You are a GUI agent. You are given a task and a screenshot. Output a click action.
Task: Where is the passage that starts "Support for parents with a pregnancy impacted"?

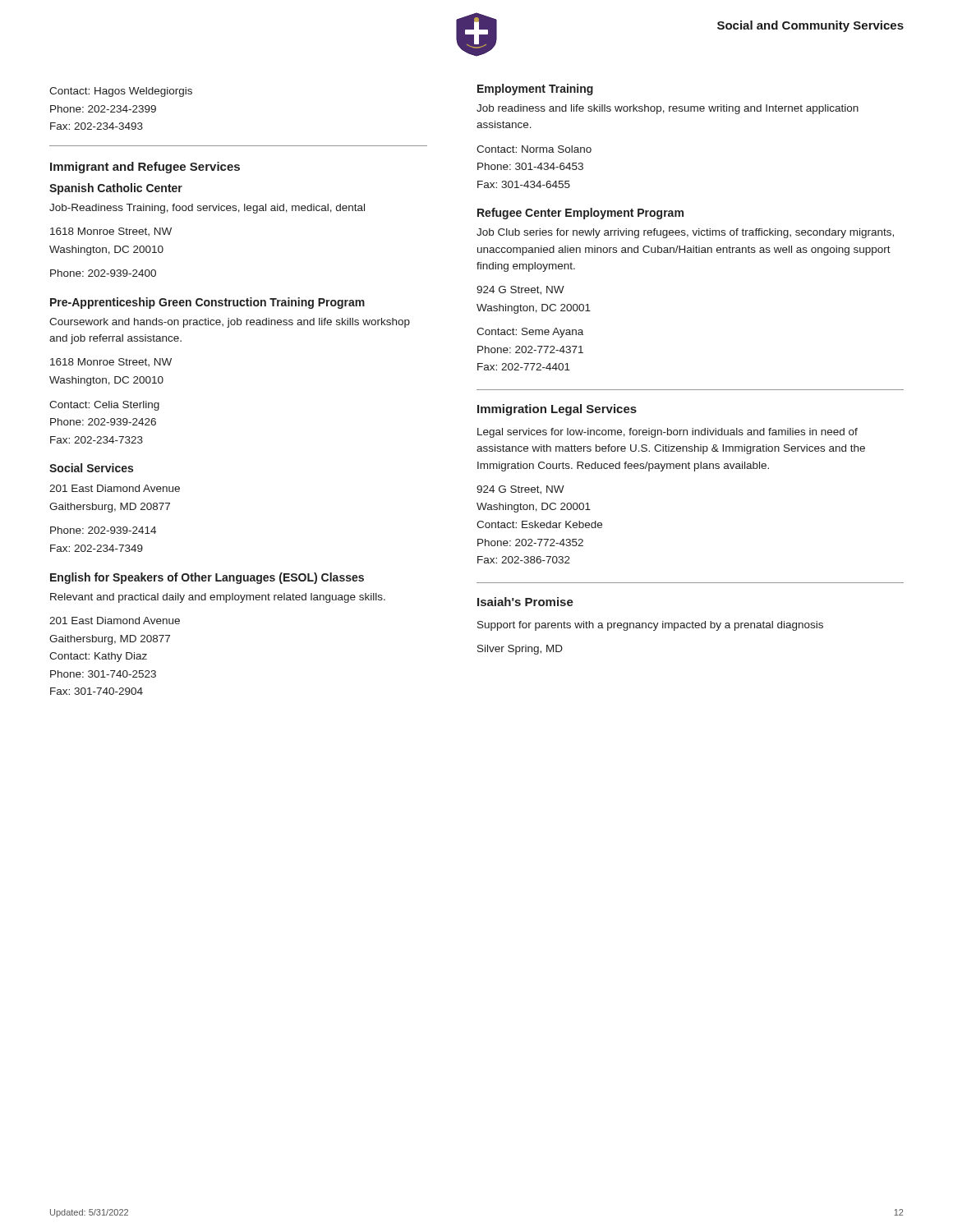tap(650, 624)
